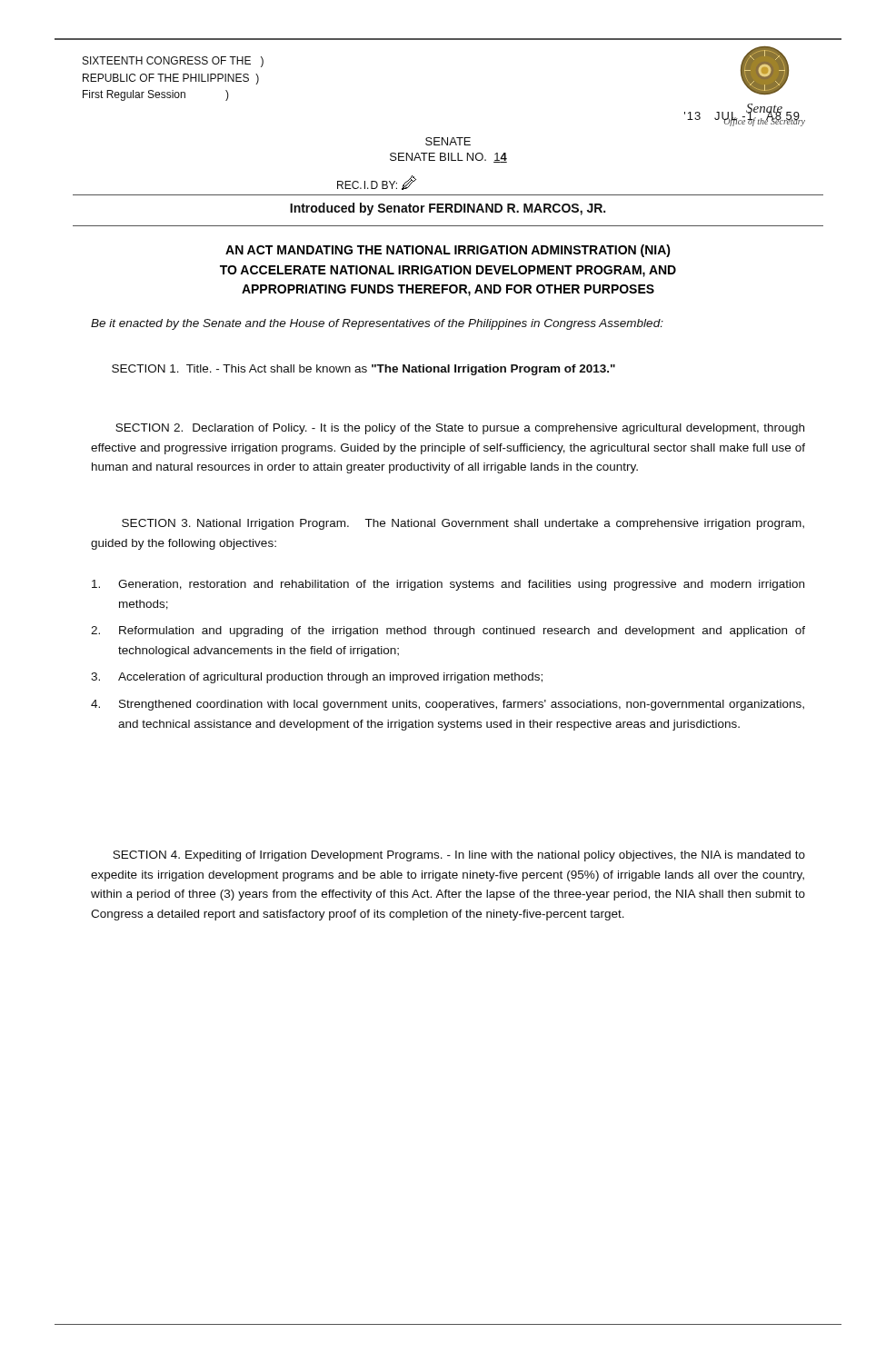Point to the block beginning "Introduced by Senator FERDINAND R."
The image size is (896, 1363).
point(448,208)
